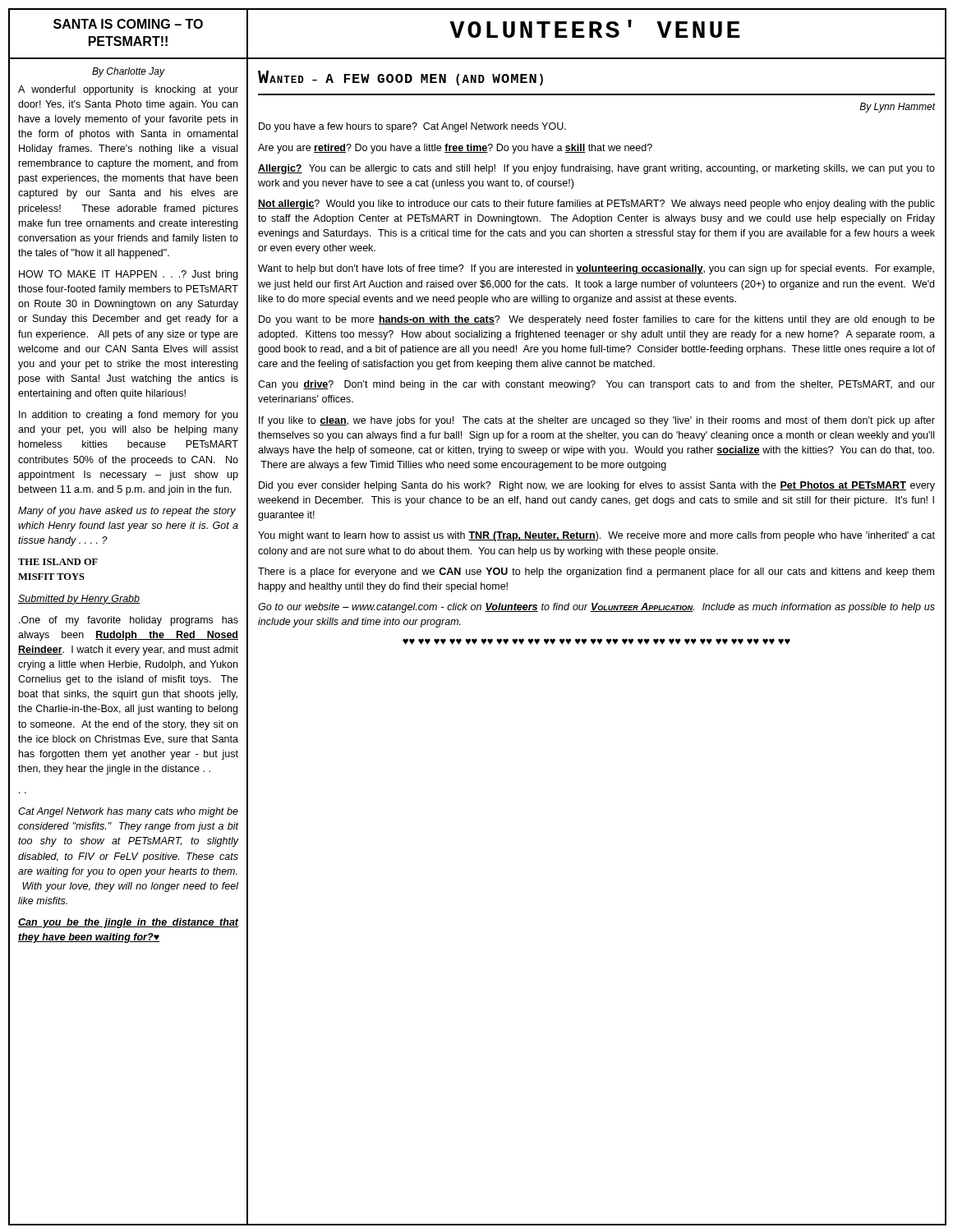Click on the block starting "Can you drive? Don't mind"

[596, 392]
